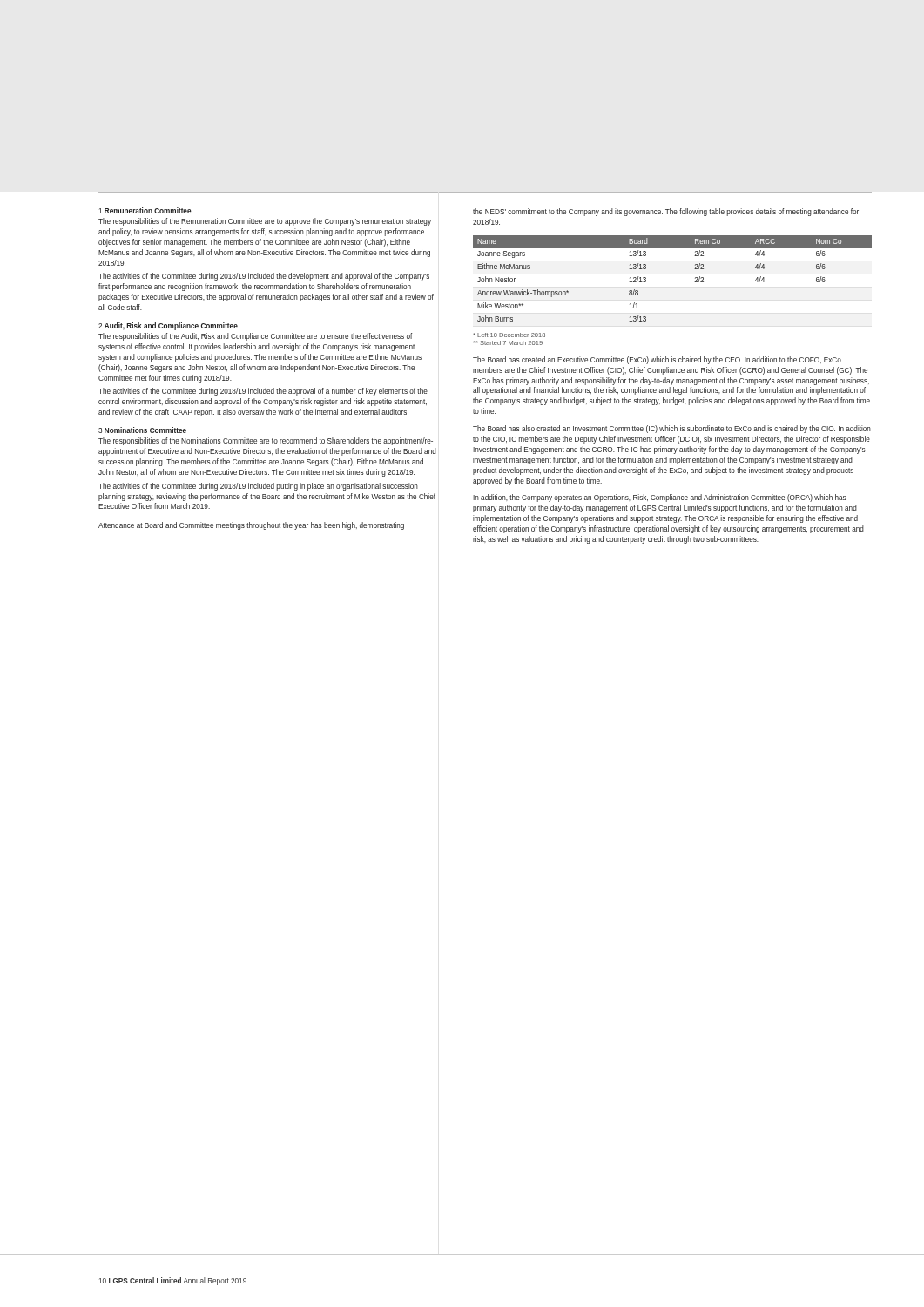
Task: Locate the block of text that opens with "1 Remuneration Committee The"
Action: (268, 261)
